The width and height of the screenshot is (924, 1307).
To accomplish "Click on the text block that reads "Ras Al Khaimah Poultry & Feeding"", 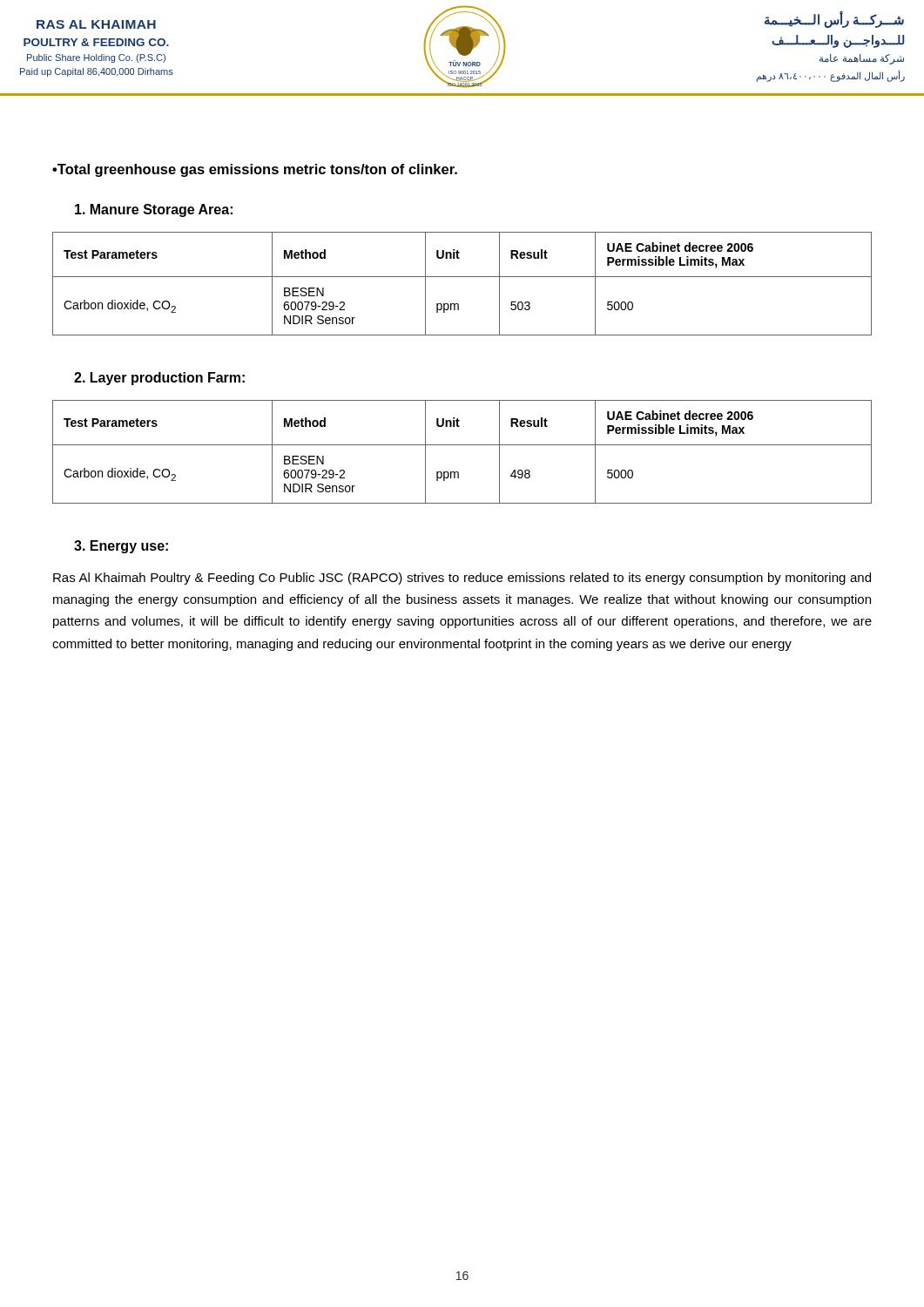I will [462, 610].
